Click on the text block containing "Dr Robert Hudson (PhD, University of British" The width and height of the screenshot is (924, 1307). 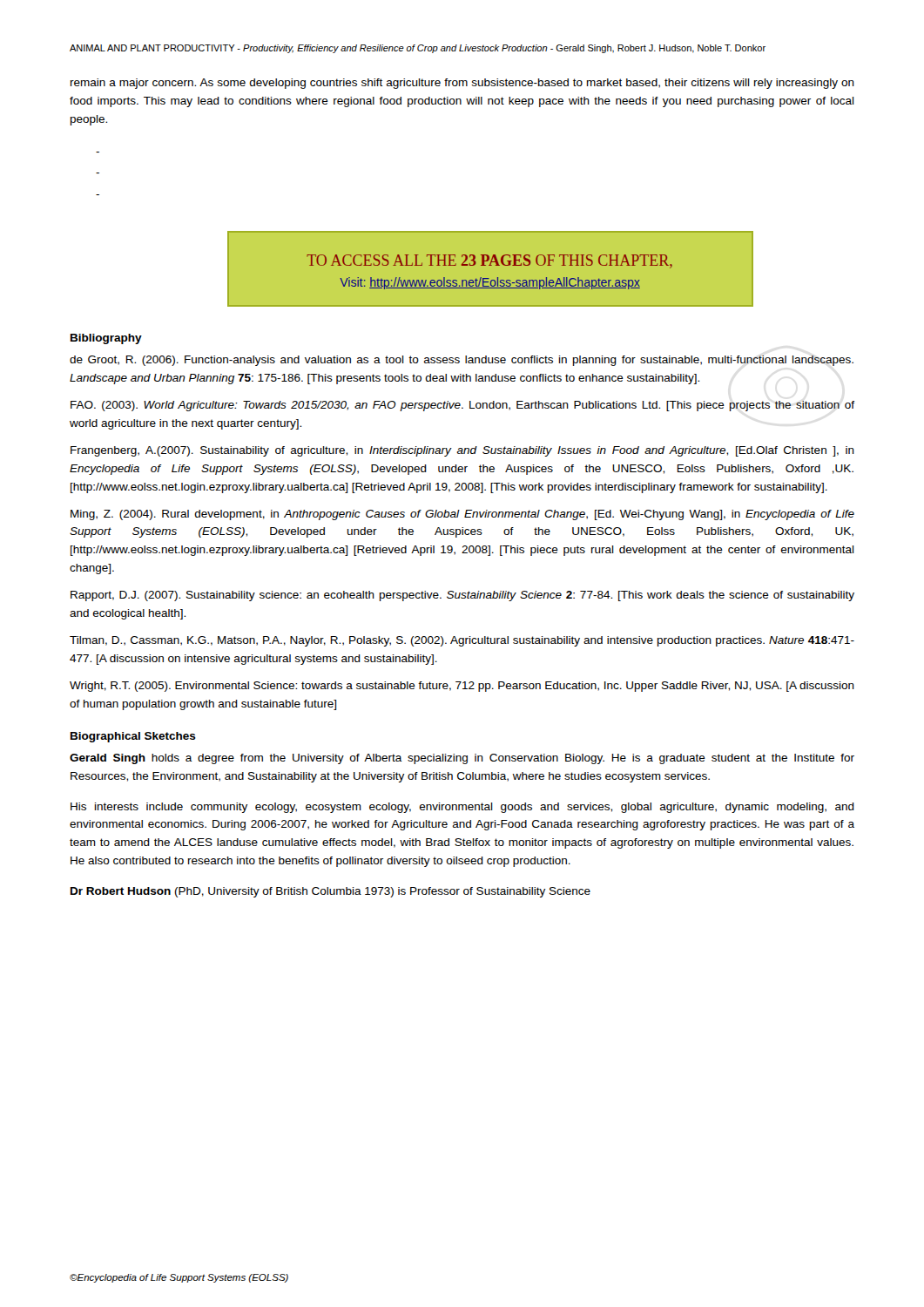tap(330, 891)
